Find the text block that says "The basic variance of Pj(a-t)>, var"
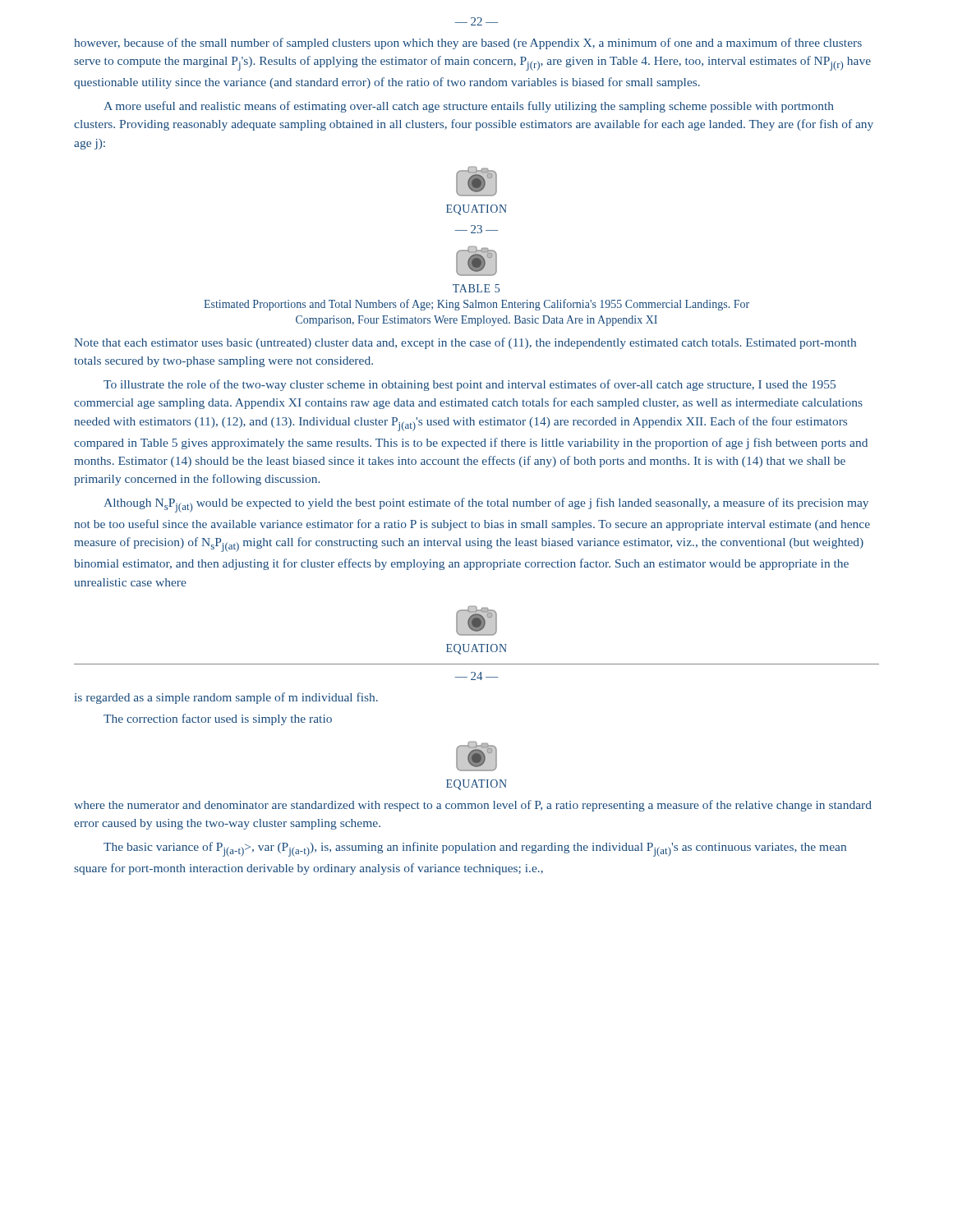This screenshot has height=1232, width=953. click(460, 857)
